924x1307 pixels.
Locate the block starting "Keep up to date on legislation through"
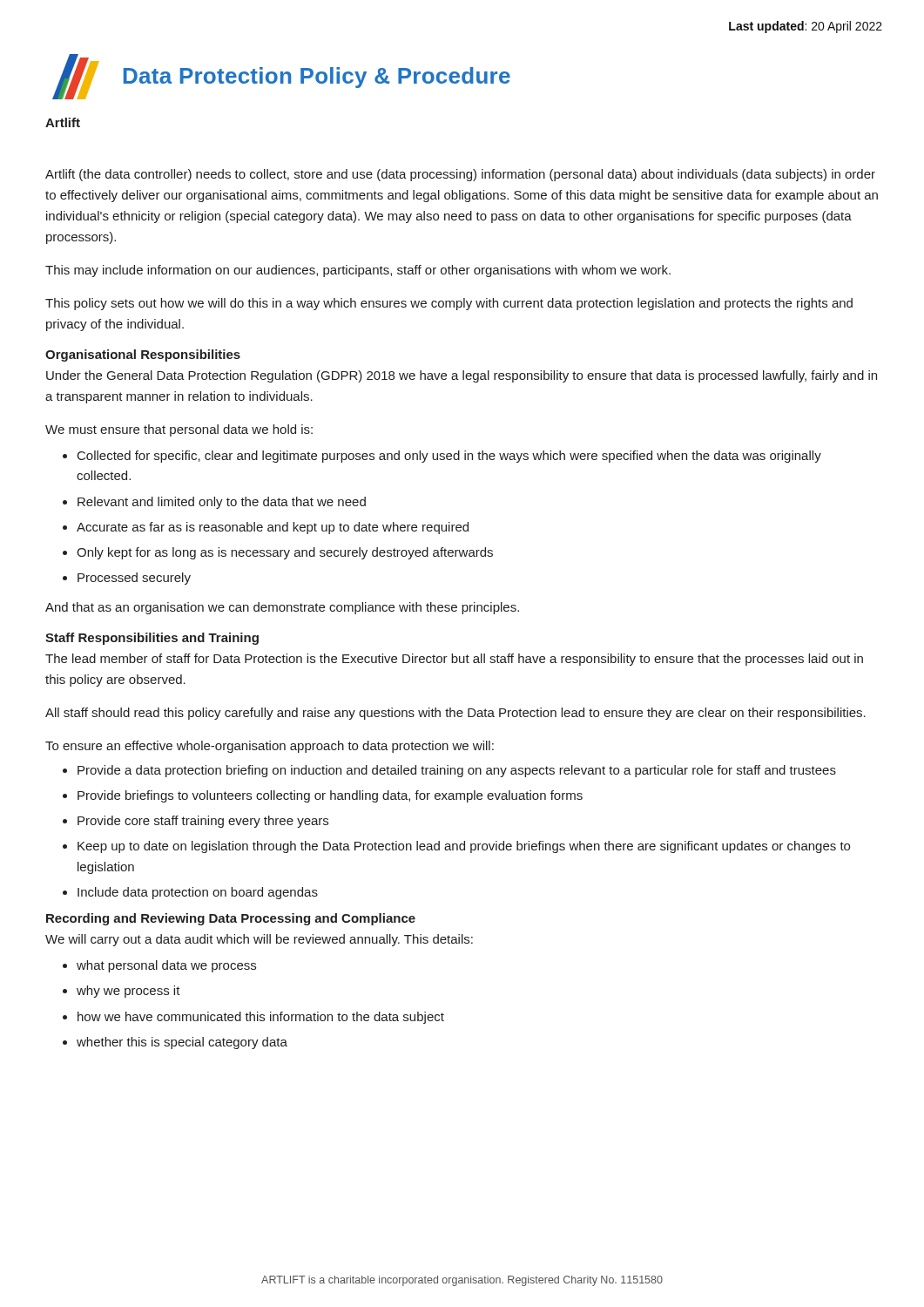tap(464, 856)
